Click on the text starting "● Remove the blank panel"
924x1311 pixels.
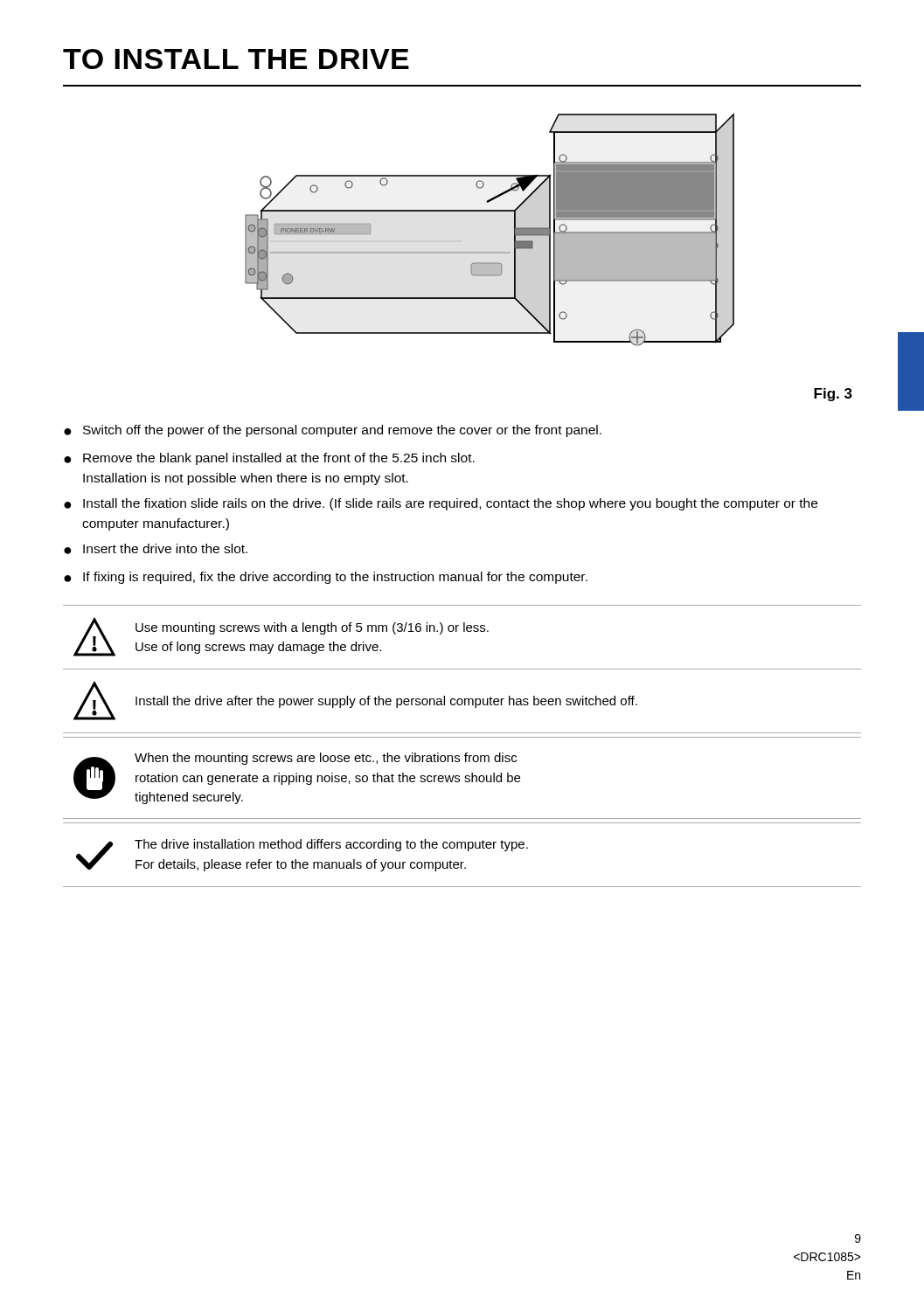pyautogui.click(x=269, y=468)
